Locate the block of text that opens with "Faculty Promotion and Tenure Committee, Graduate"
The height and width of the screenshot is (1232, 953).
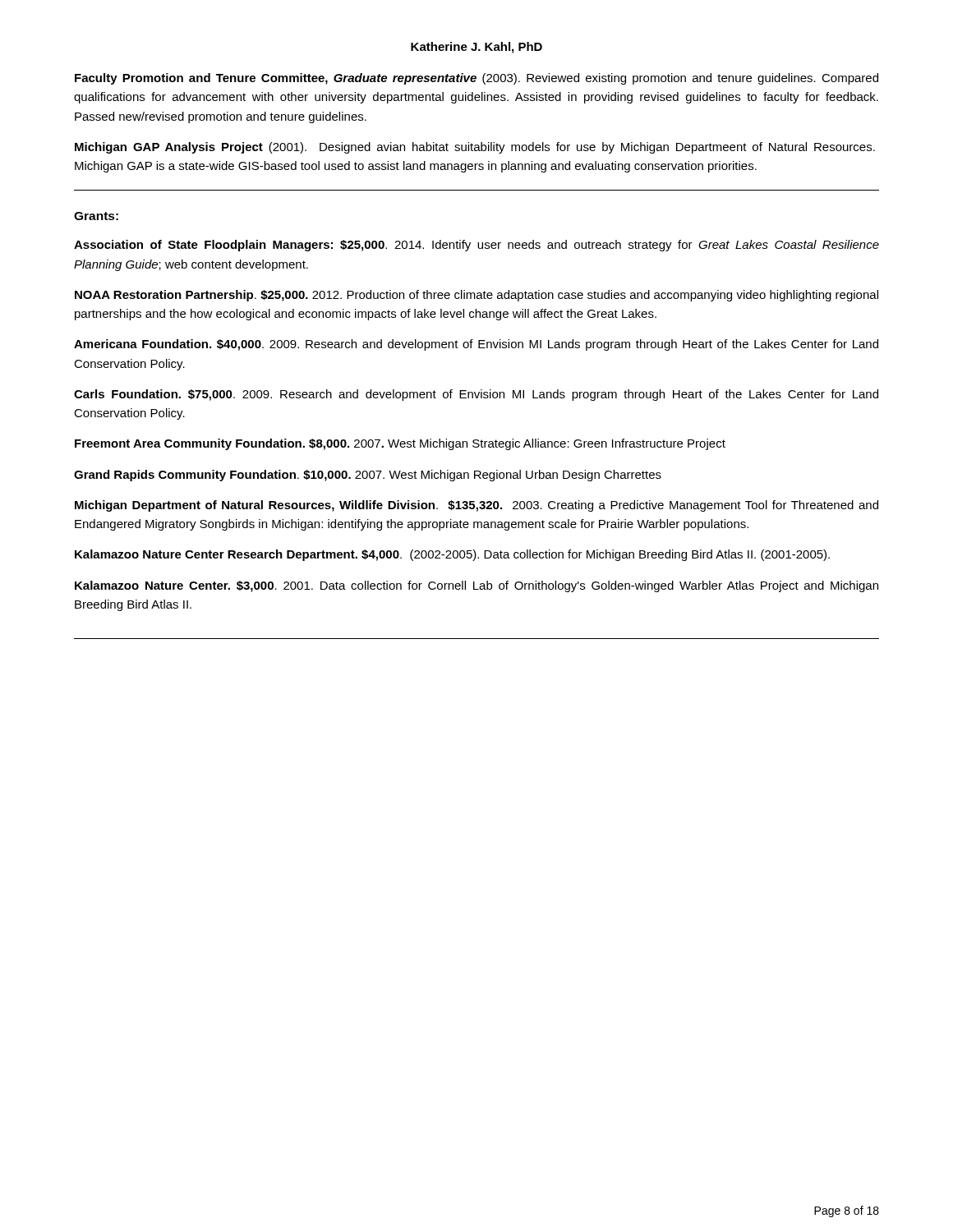tap(476, 97)
